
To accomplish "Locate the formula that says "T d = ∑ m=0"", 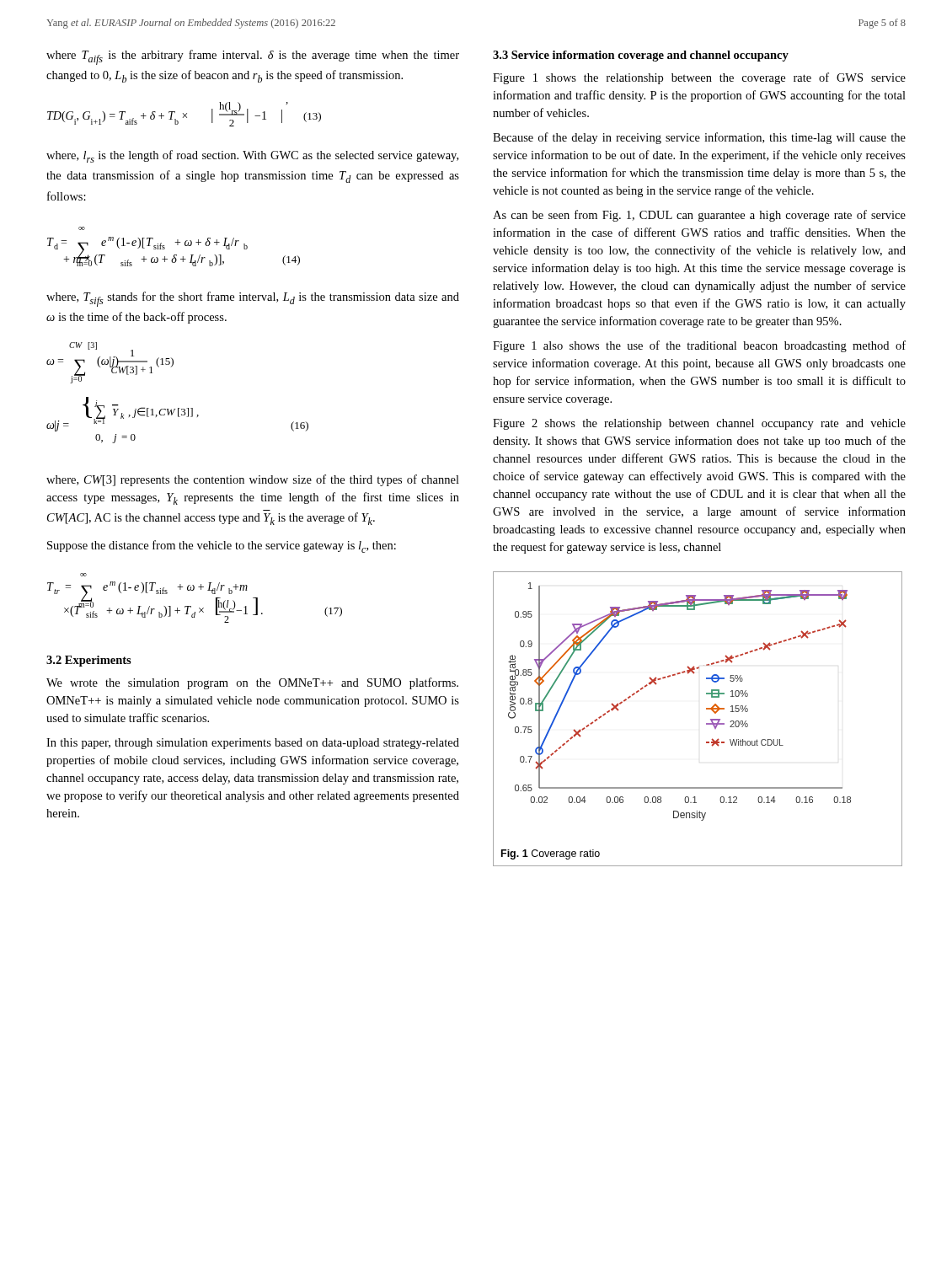I will (x=240, y=244).
